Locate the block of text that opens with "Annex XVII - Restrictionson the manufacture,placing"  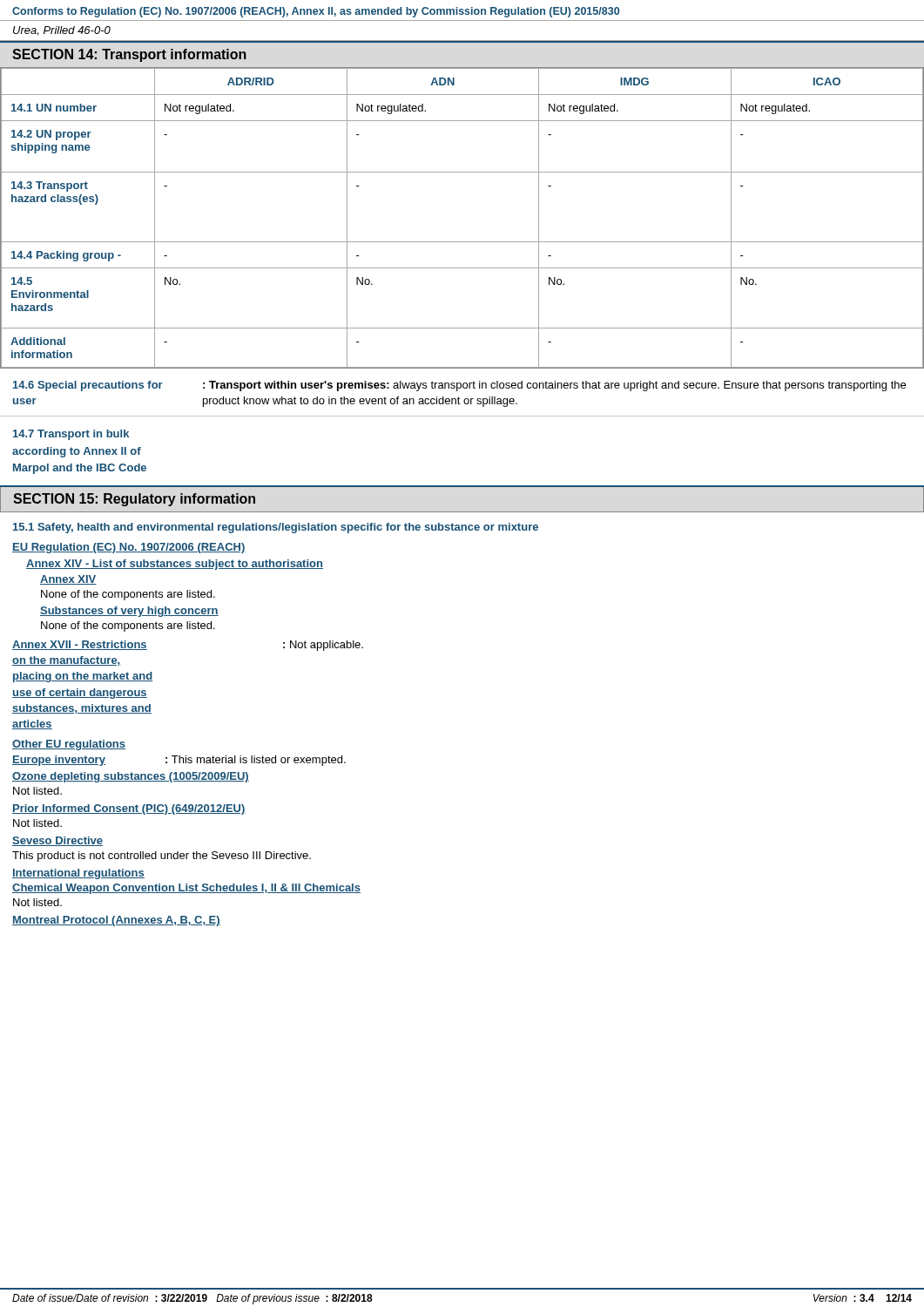[x=78, y=645]
